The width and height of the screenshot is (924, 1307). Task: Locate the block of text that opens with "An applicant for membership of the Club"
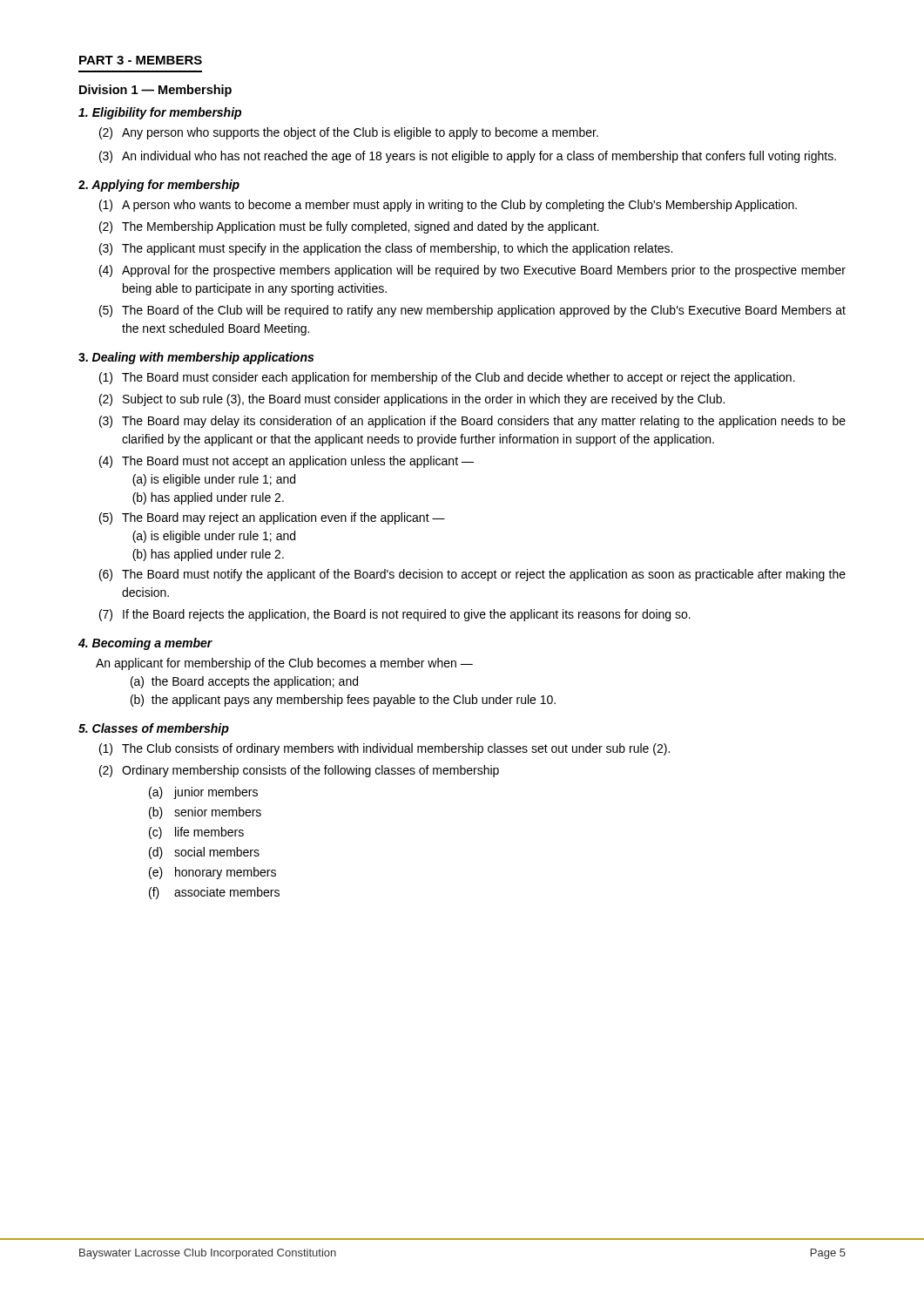click(326, 681)
